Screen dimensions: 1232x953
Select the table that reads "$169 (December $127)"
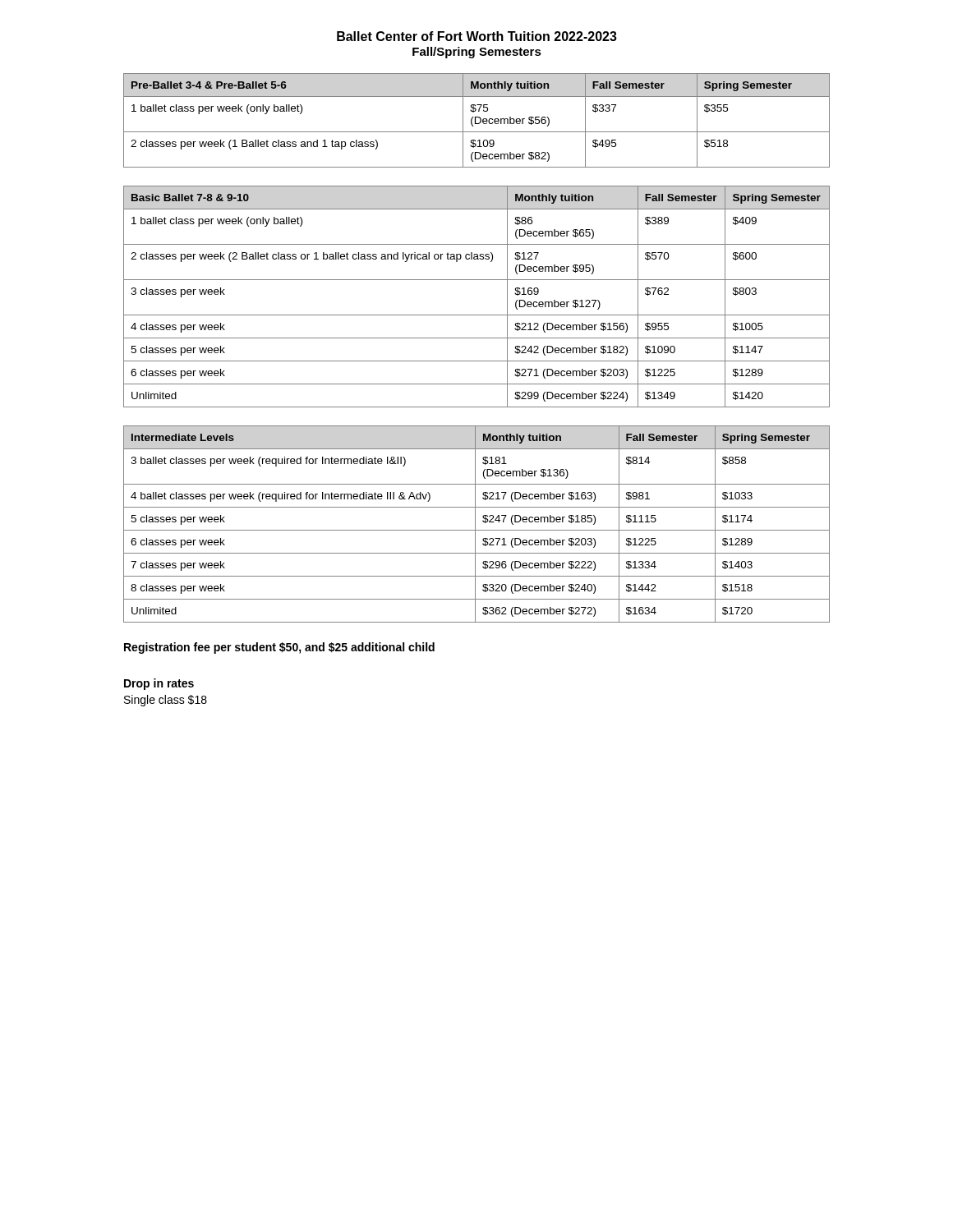(476, 297)
